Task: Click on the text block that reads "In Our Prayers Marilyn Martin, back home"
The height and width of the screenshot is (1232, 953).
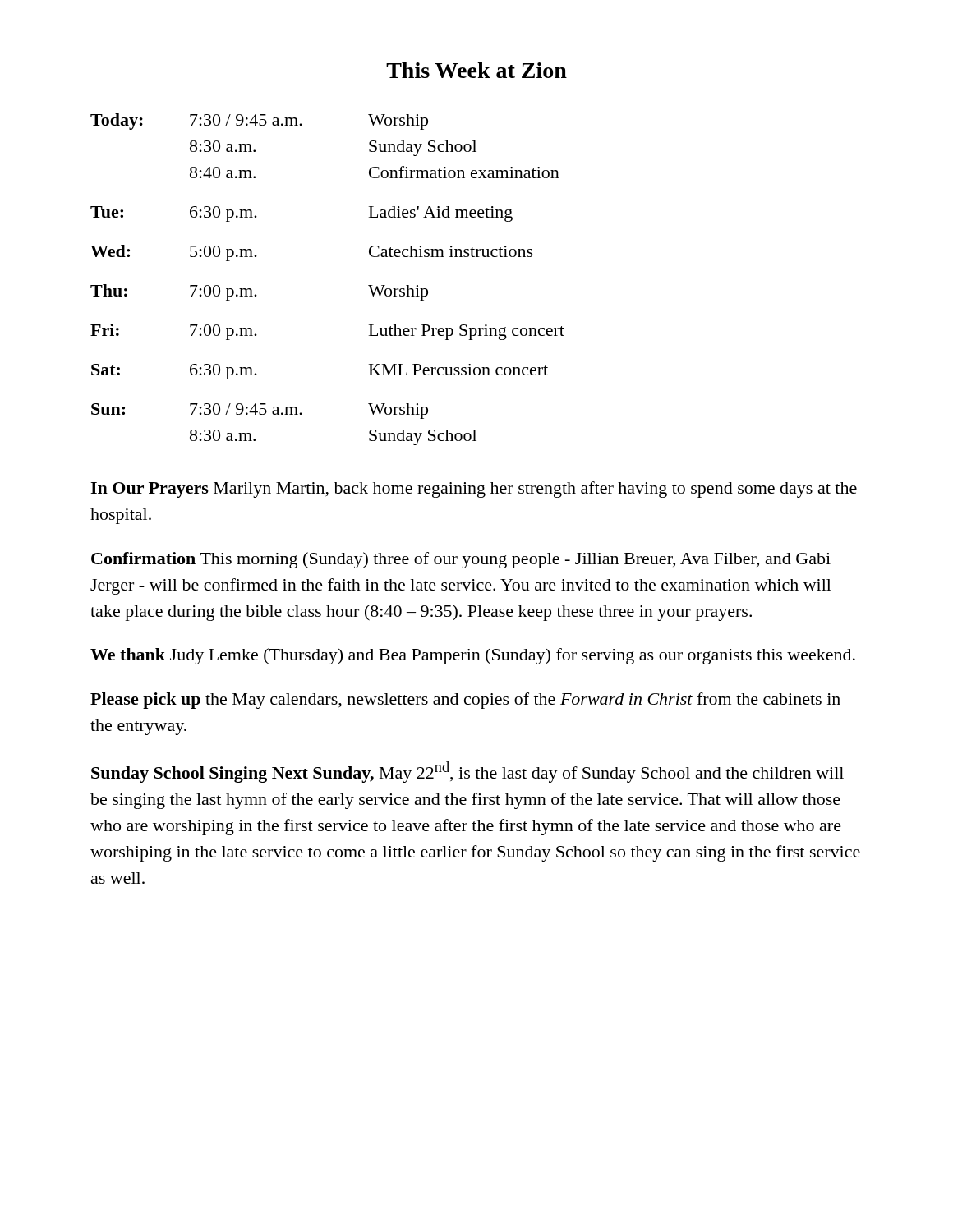Action: click(474, 501)
